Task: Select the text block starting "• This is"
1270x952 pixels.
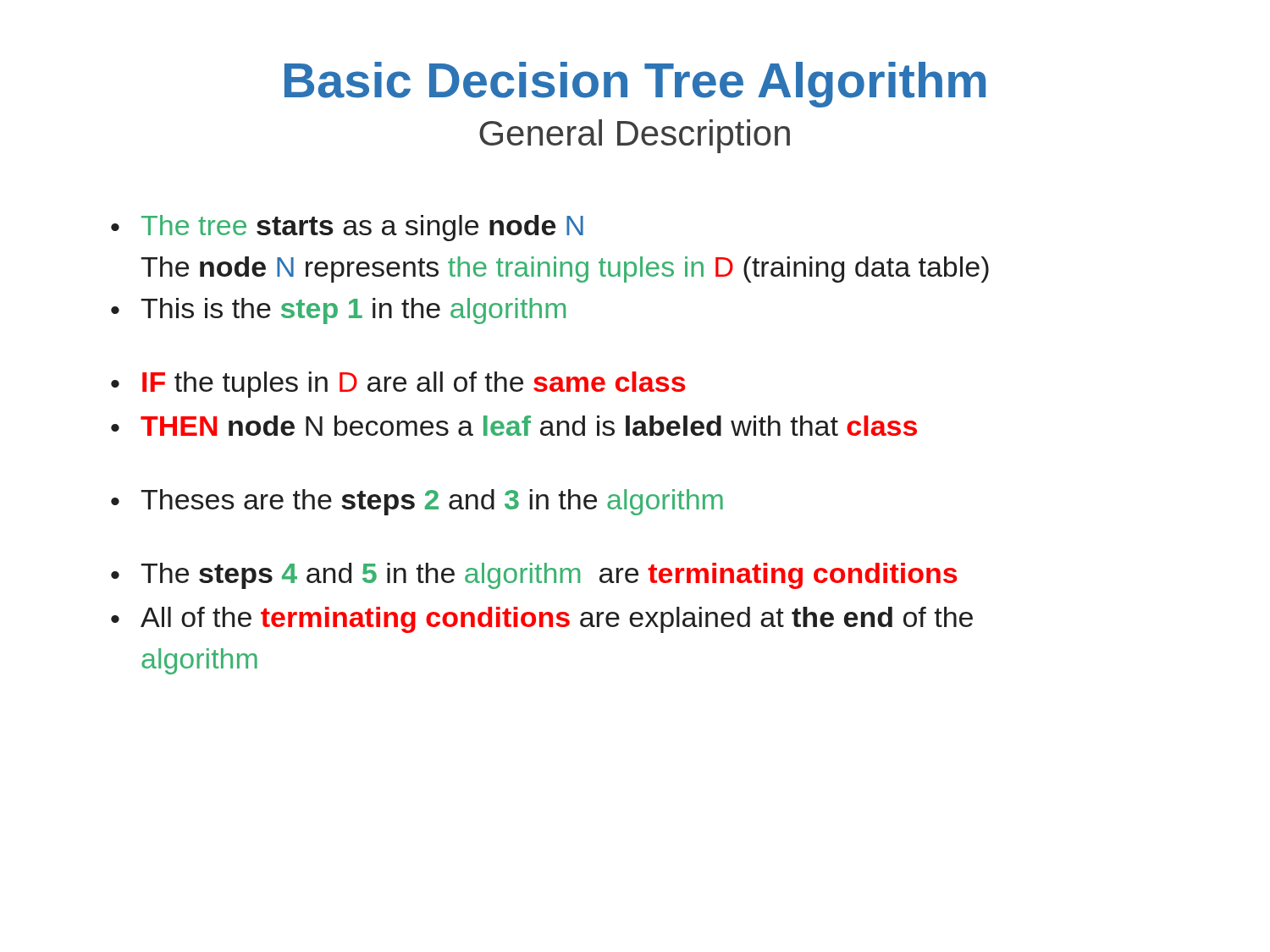Action: (x=338, y=311)
